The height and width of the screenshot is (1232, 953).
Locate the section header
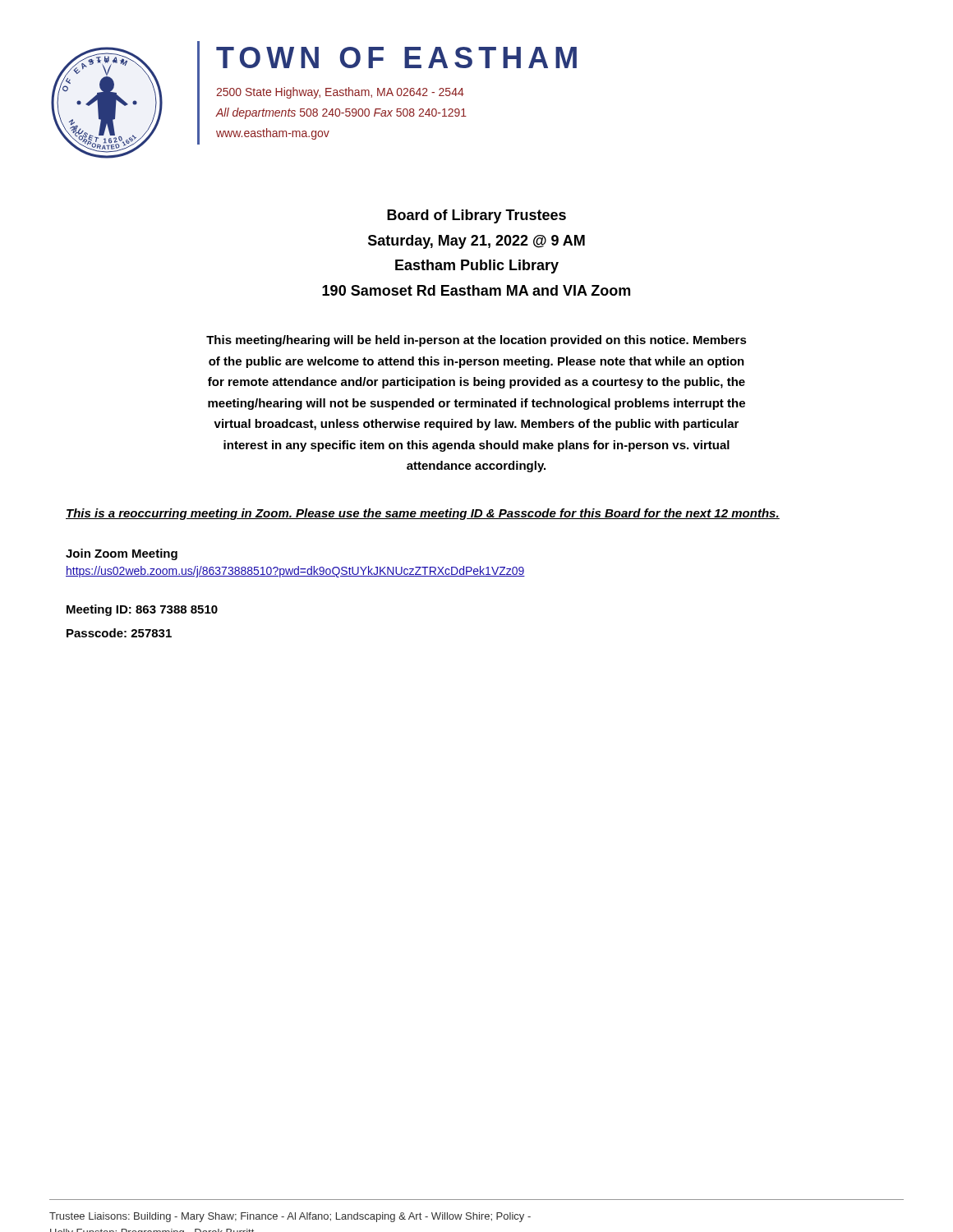click(x=476, y=253)
